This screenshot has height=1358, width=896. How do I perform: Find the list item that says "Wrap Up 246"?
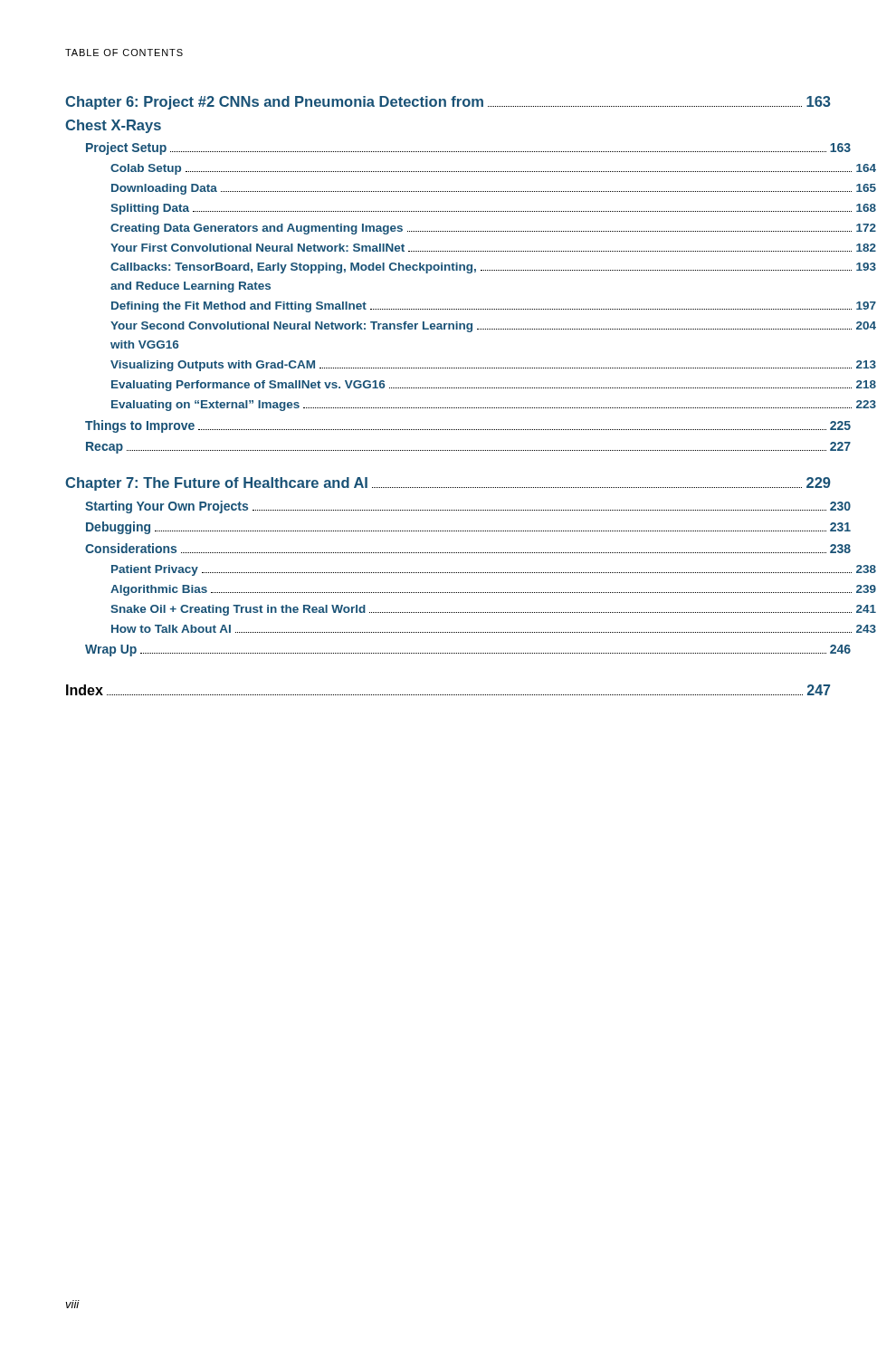coord(468,650)
